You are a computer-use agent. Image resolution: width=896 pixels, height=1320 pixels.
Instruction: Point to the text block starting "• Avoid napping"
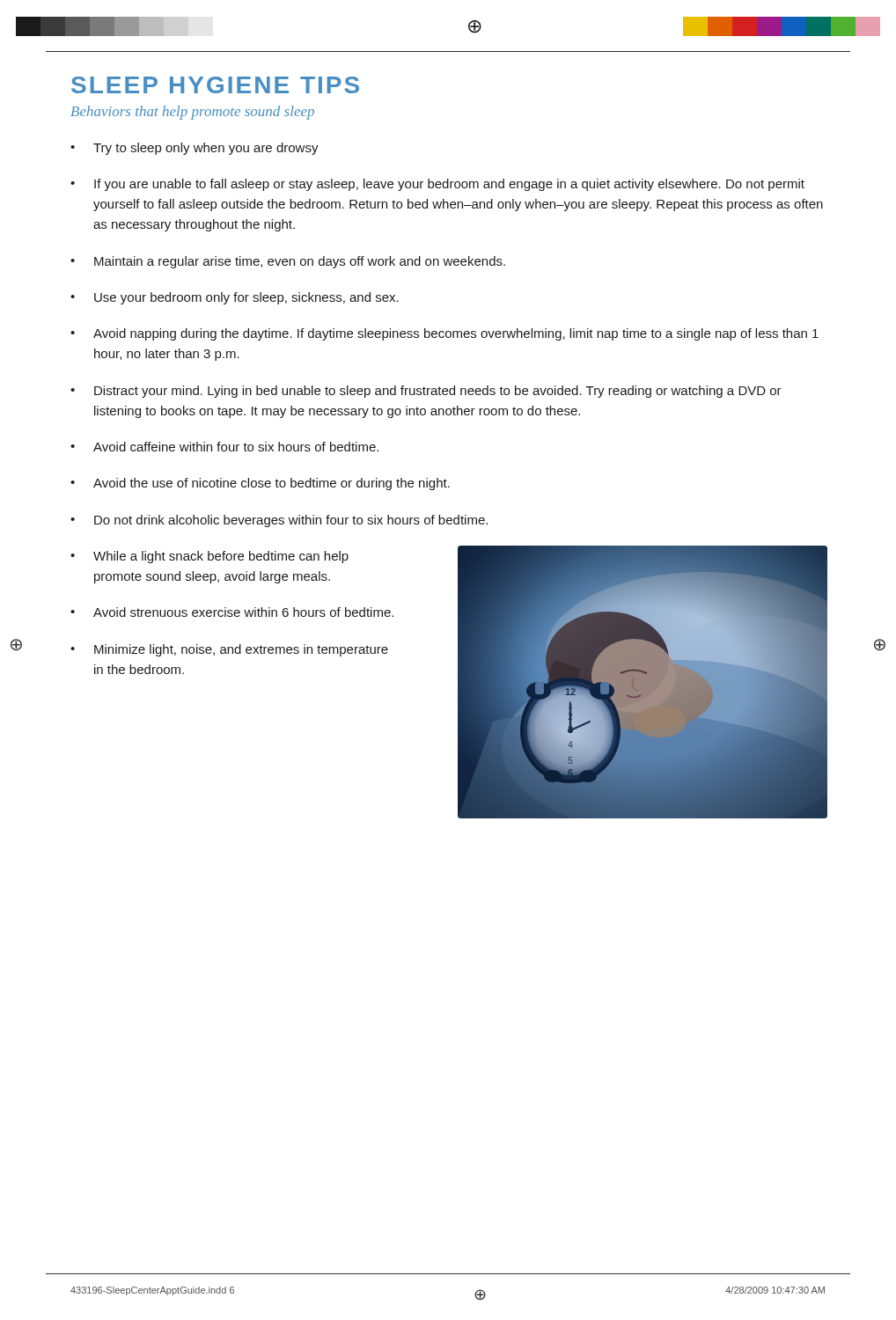coord(449,344)
